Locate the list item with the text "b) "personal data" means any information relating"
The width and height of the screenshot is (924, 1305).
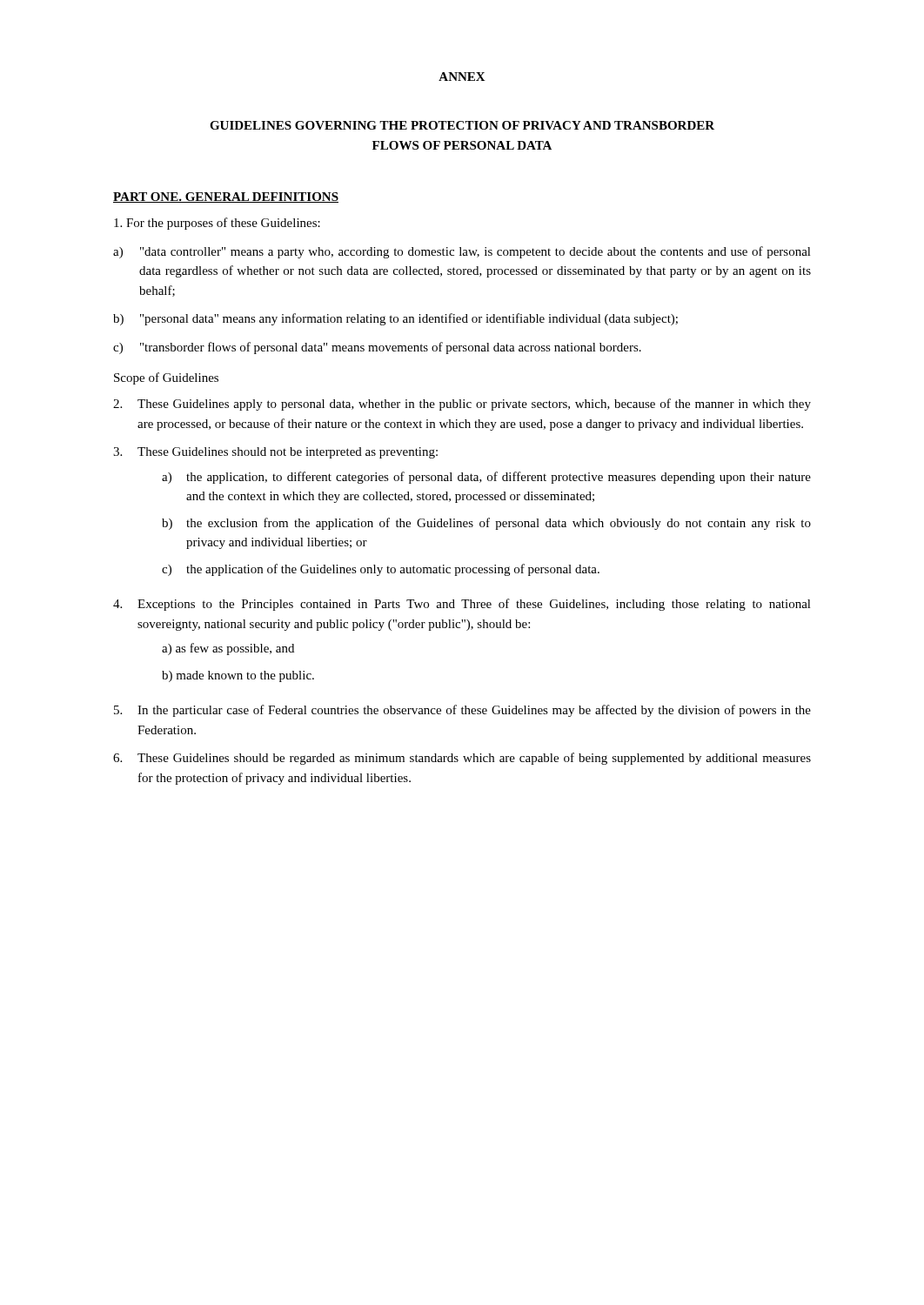pos(462,319)
